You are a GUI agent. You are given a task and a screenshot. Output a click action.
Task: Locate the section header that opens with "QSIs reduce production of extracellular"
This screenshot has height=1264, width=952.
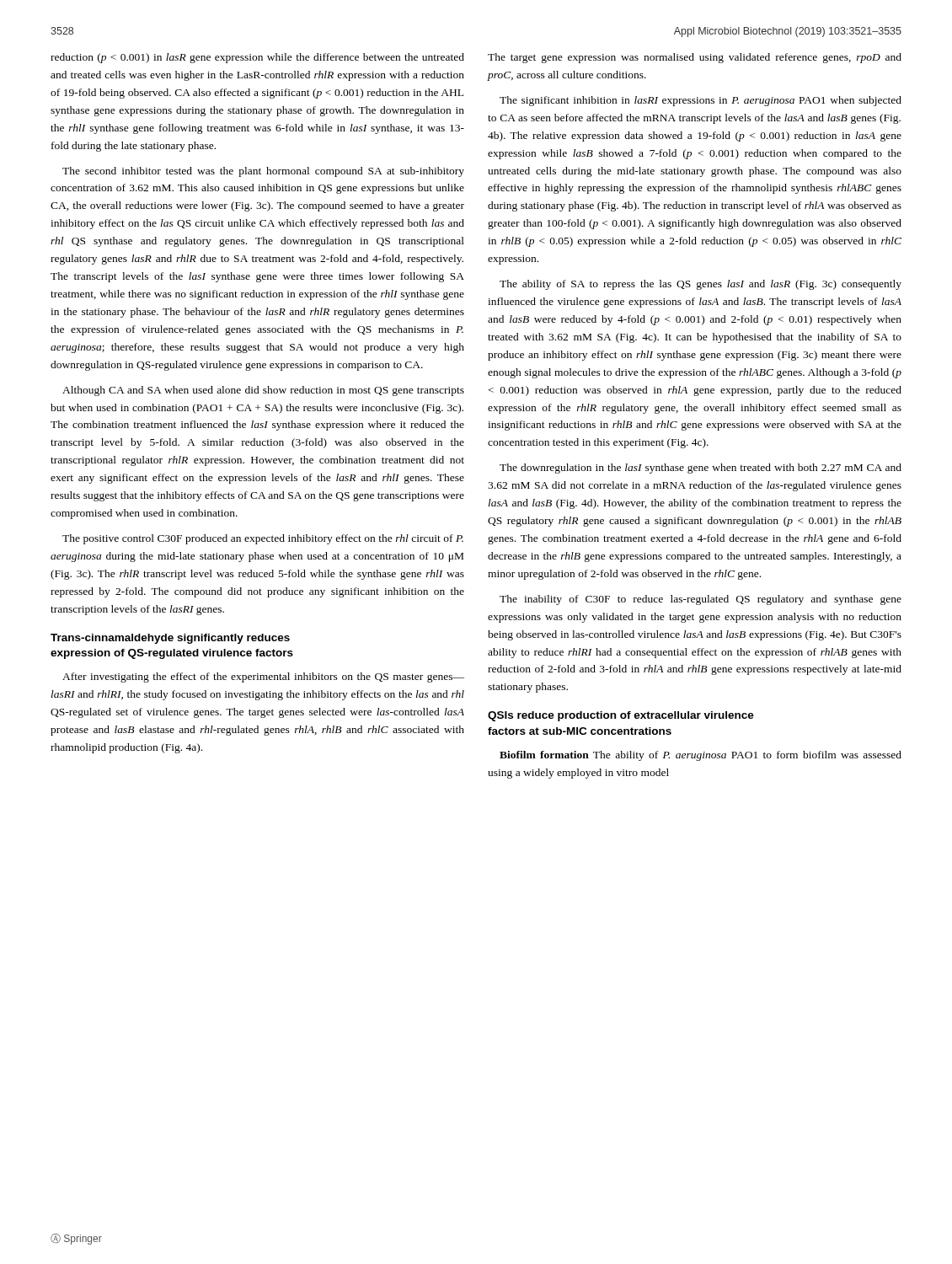coord(621,723)
